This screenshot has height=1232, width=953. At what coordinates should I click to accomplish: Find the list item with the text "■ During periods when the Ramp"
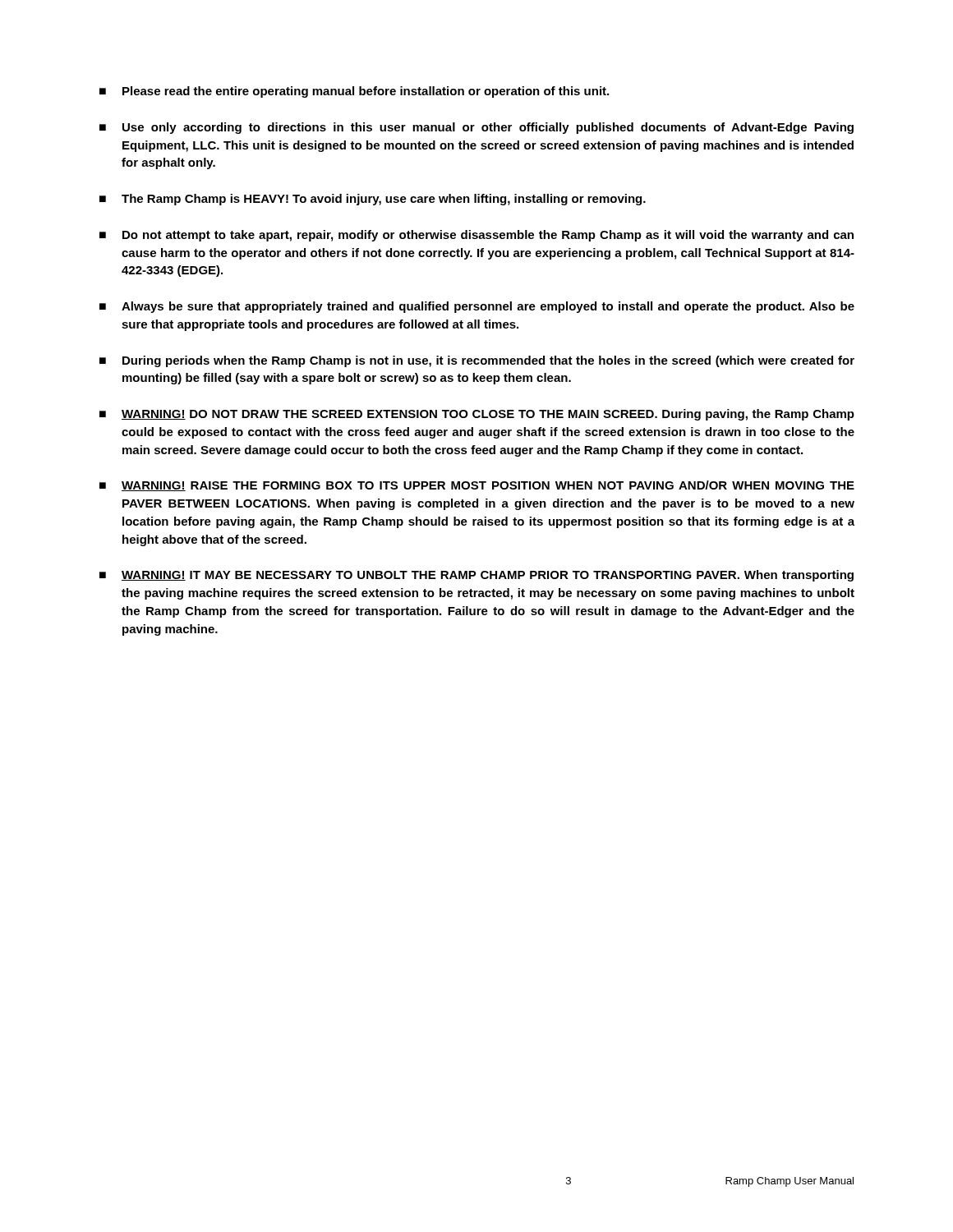476,369
